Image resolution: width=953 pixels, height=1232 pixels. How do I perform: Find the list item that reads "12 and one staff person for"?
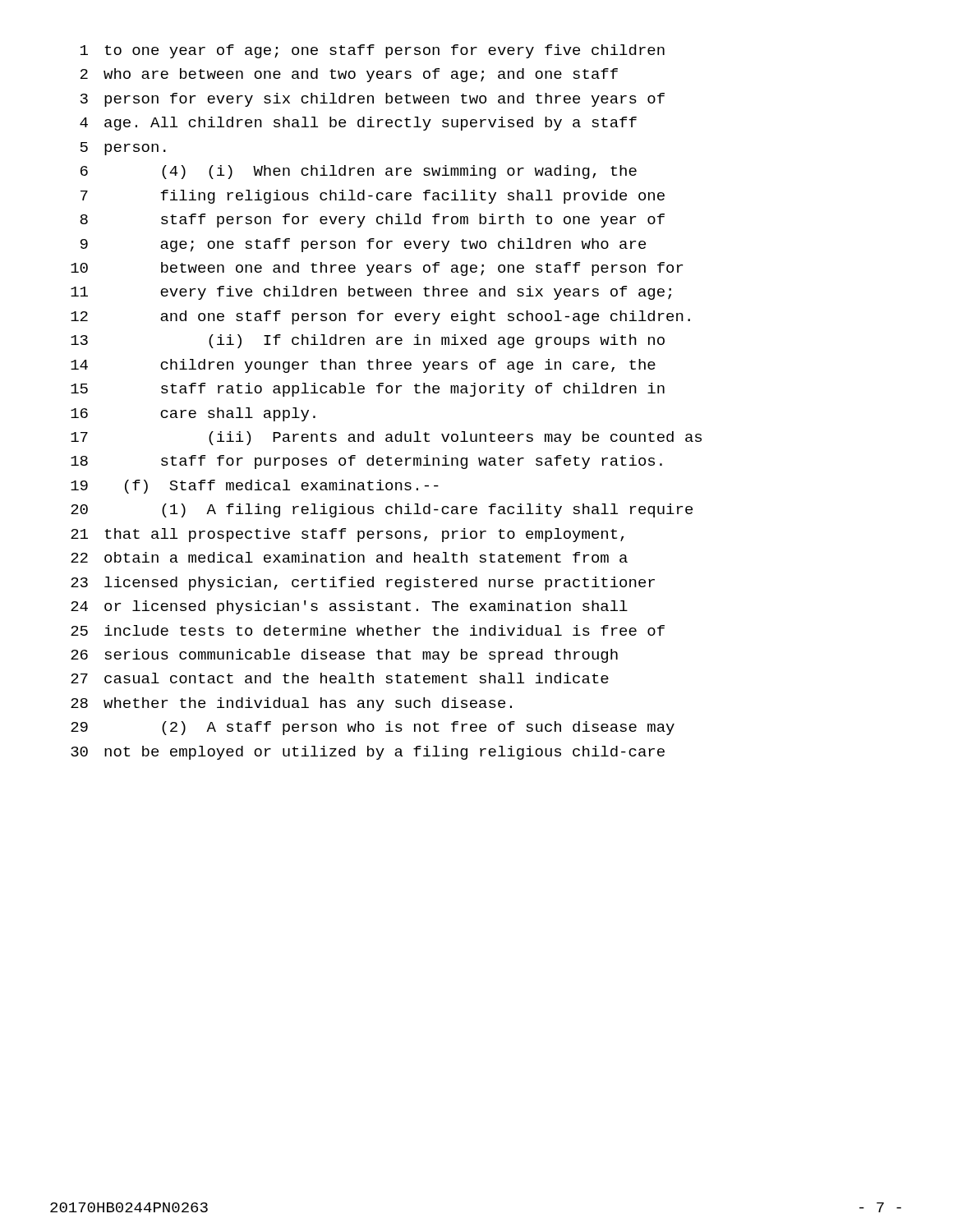(x=371, y=317)
